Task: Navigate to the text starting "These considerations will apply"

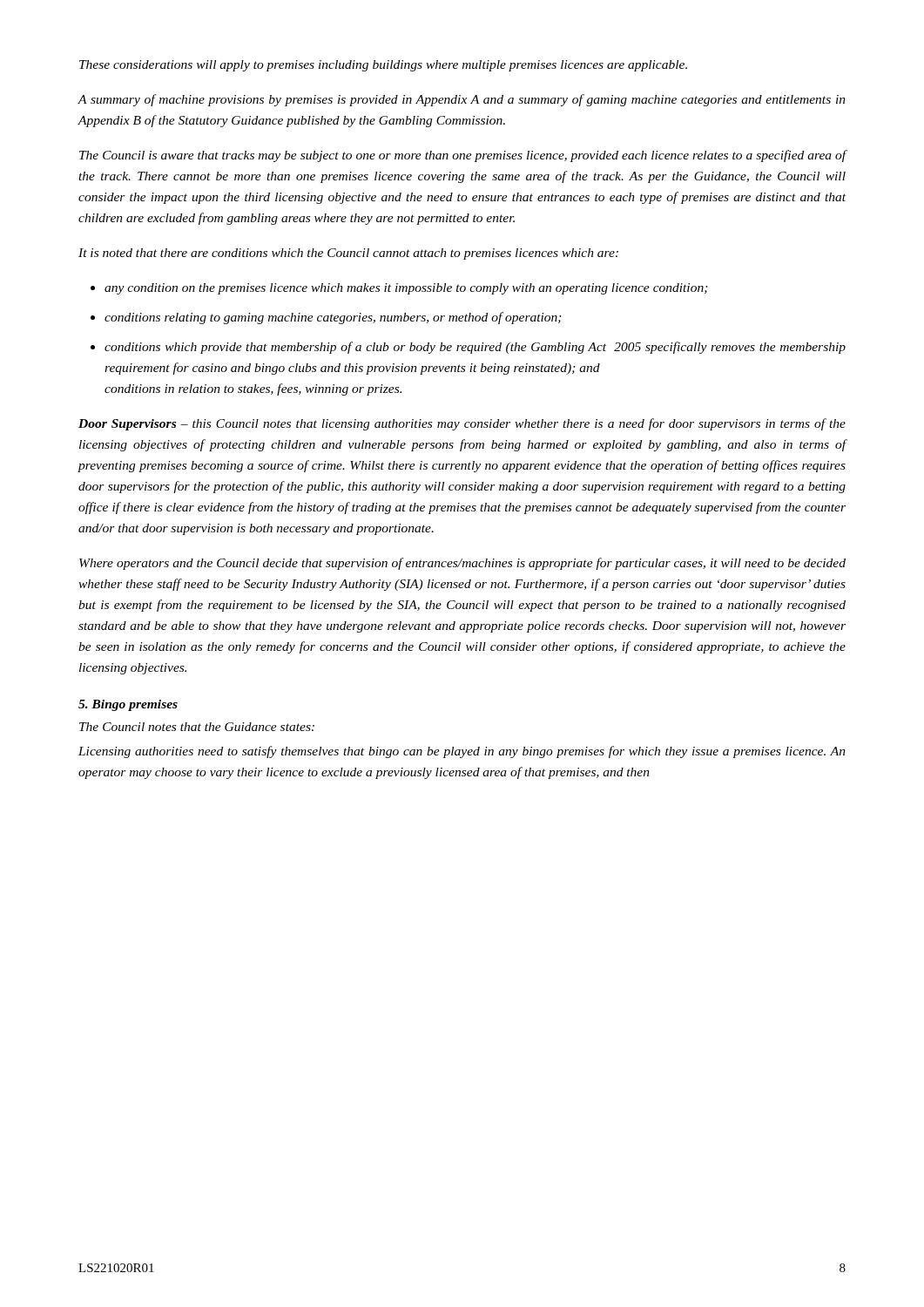Action: (462, 64)
